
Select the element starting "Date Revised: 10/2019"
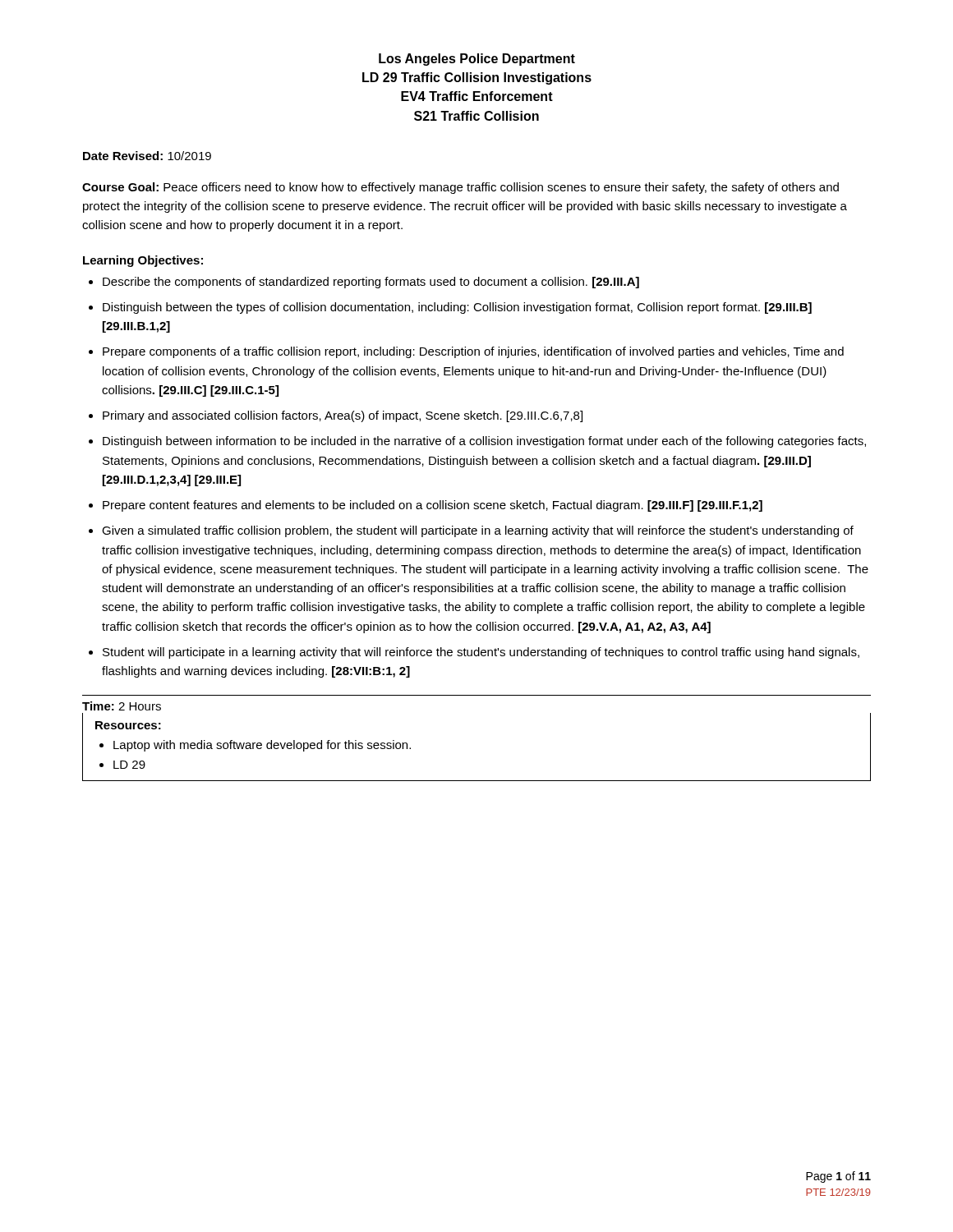147,155
